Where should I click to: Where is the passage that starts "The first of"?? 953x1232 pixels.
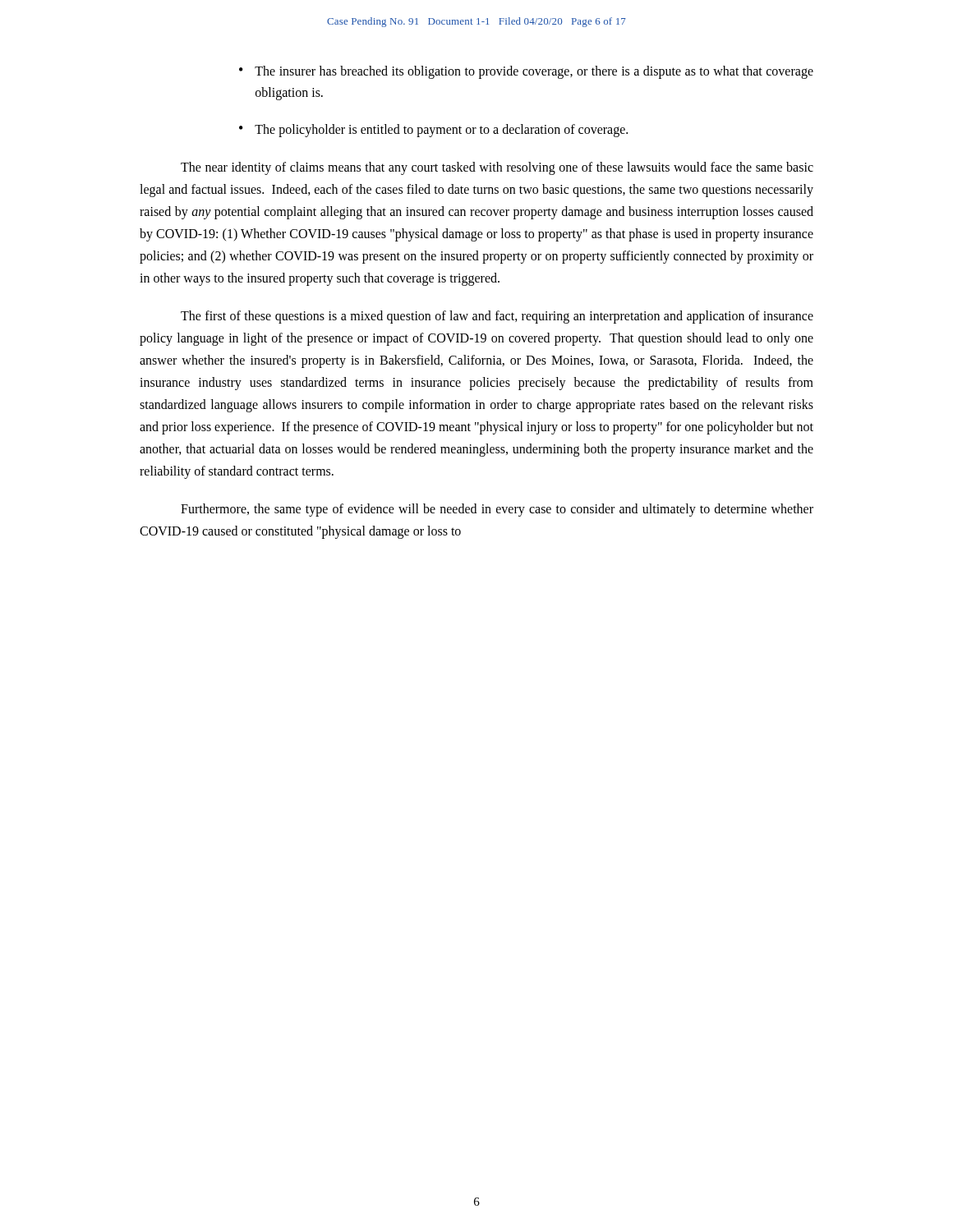click(x=476, y=393)
